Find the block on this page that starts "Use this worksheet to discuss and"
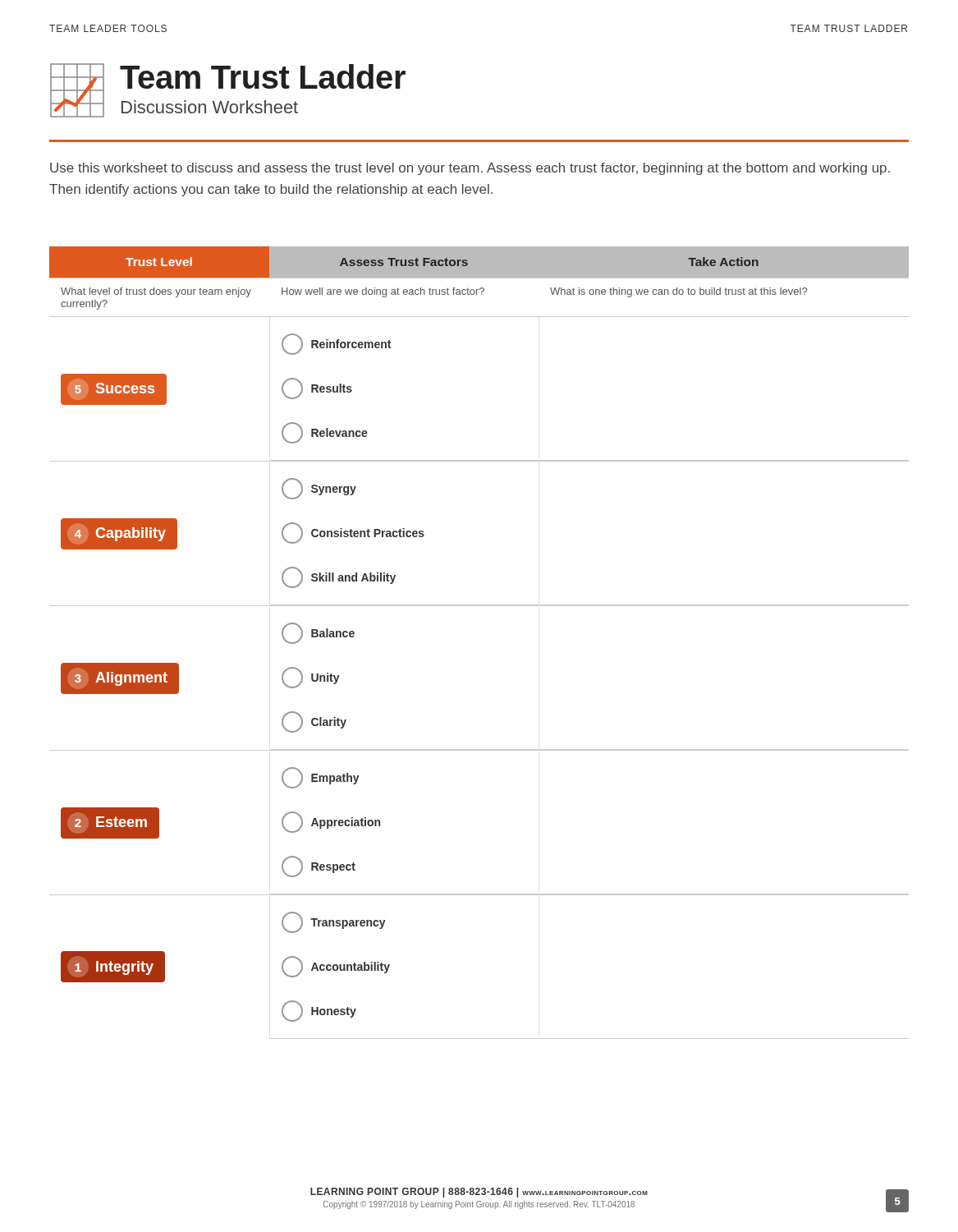Viewport: 958px width, 1232px height. tap(470, 179)
